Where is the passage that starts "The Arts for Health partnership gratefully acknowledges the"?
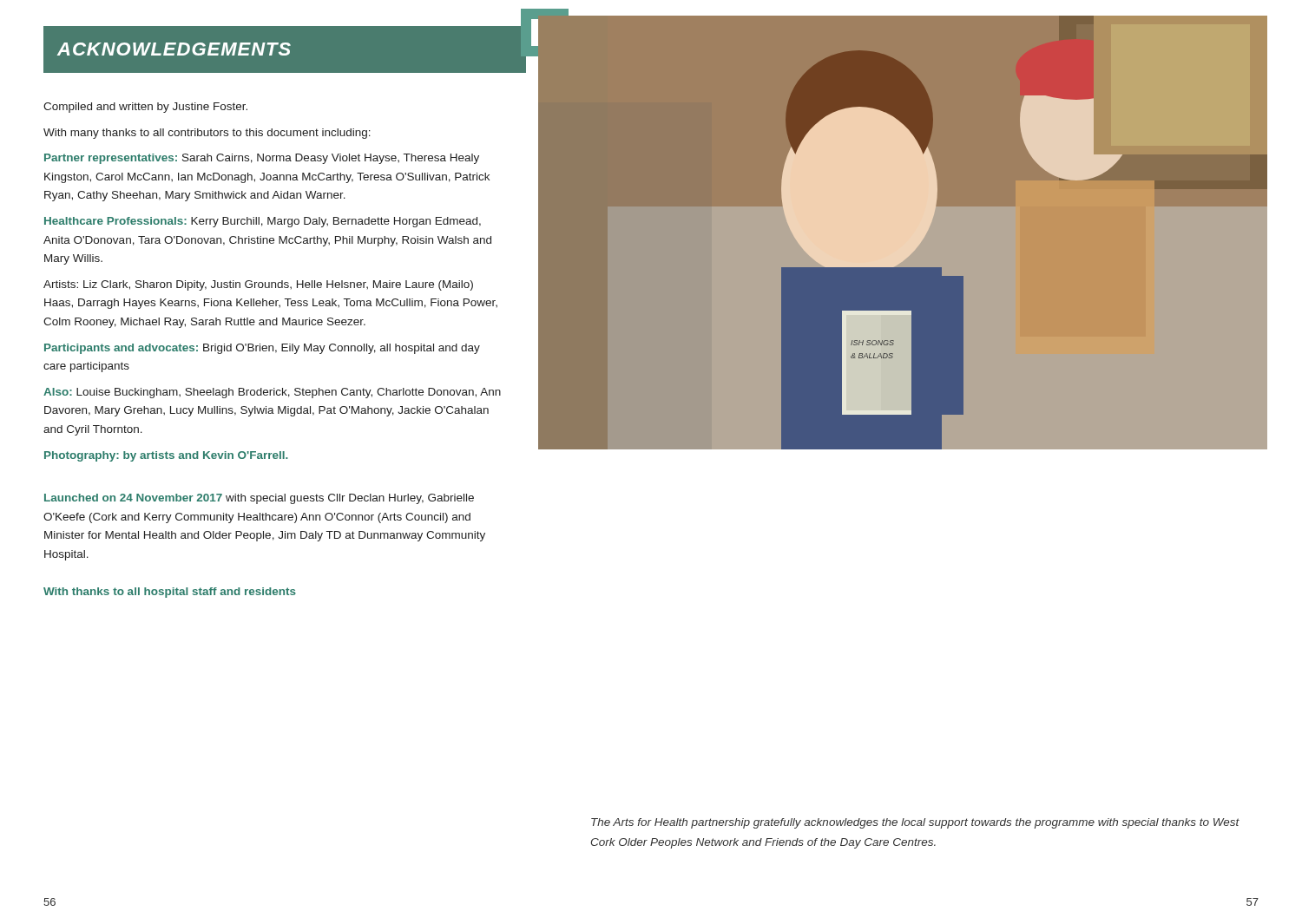 point(916,833)
